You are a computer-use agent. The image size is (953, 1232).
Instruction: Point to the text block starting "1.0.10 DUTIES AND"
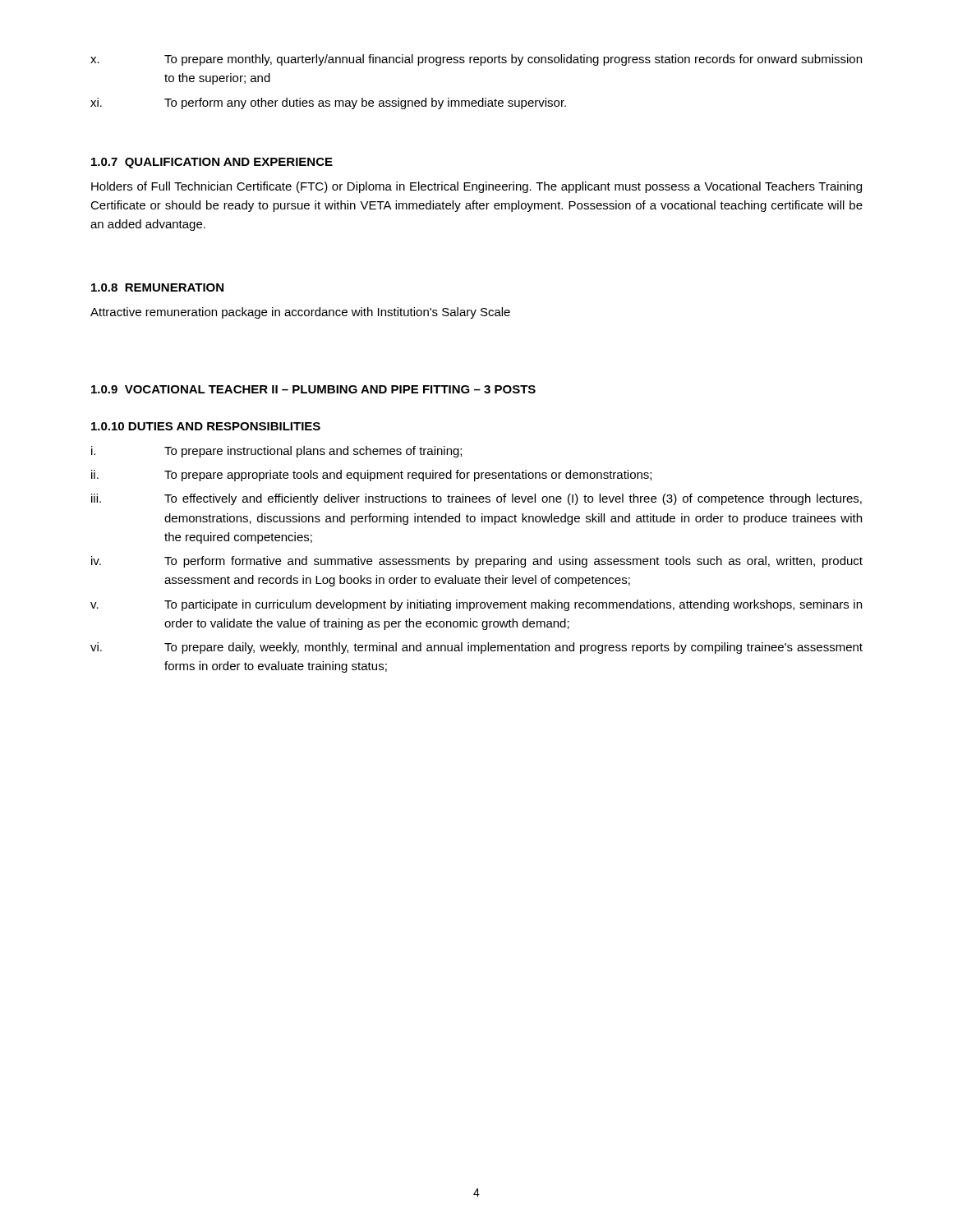coord(206,426)
